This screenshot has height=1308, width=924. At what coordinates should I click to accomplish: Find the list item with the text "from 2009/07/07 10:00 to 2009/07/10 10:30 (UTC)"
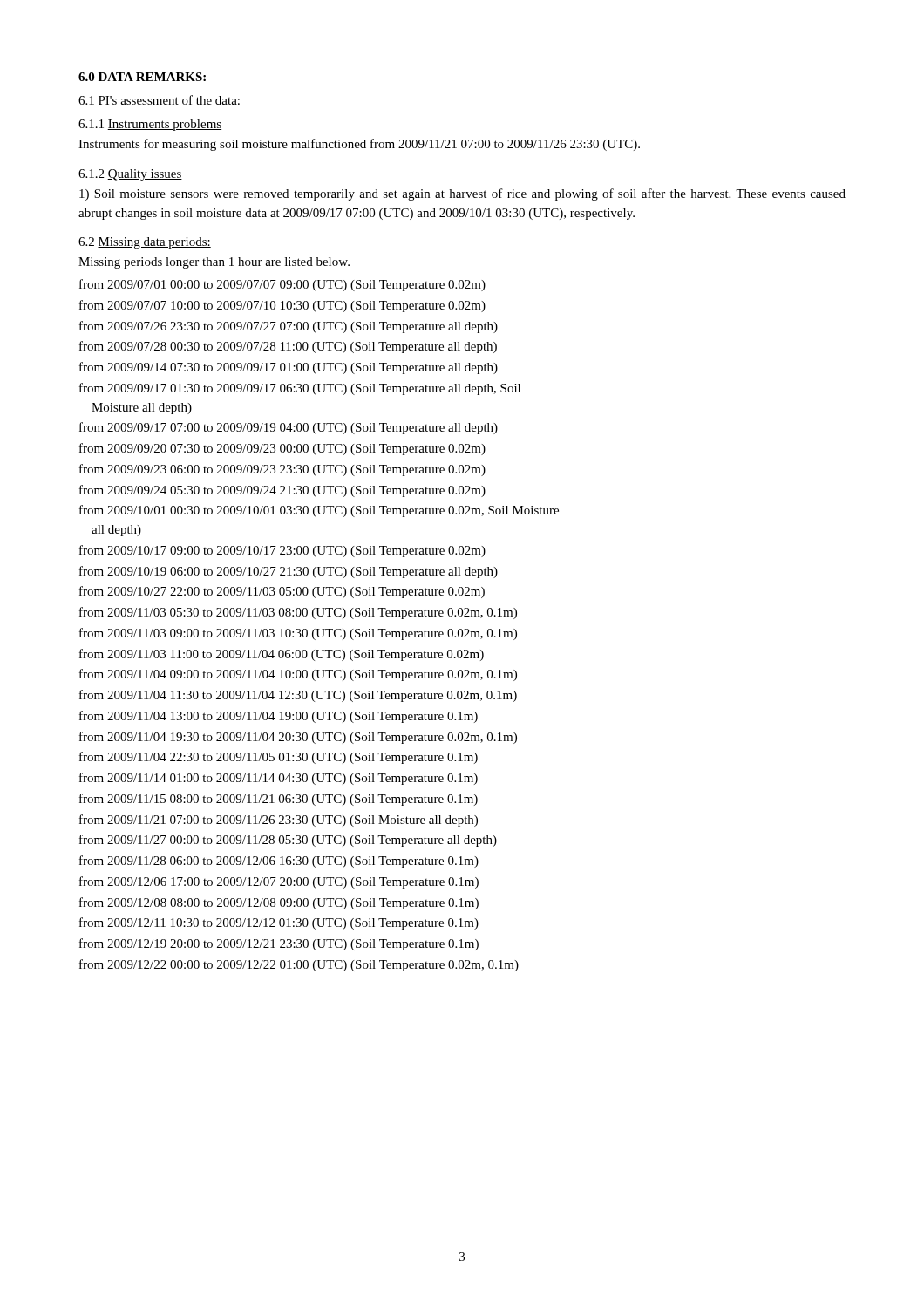tap(282, 305)
